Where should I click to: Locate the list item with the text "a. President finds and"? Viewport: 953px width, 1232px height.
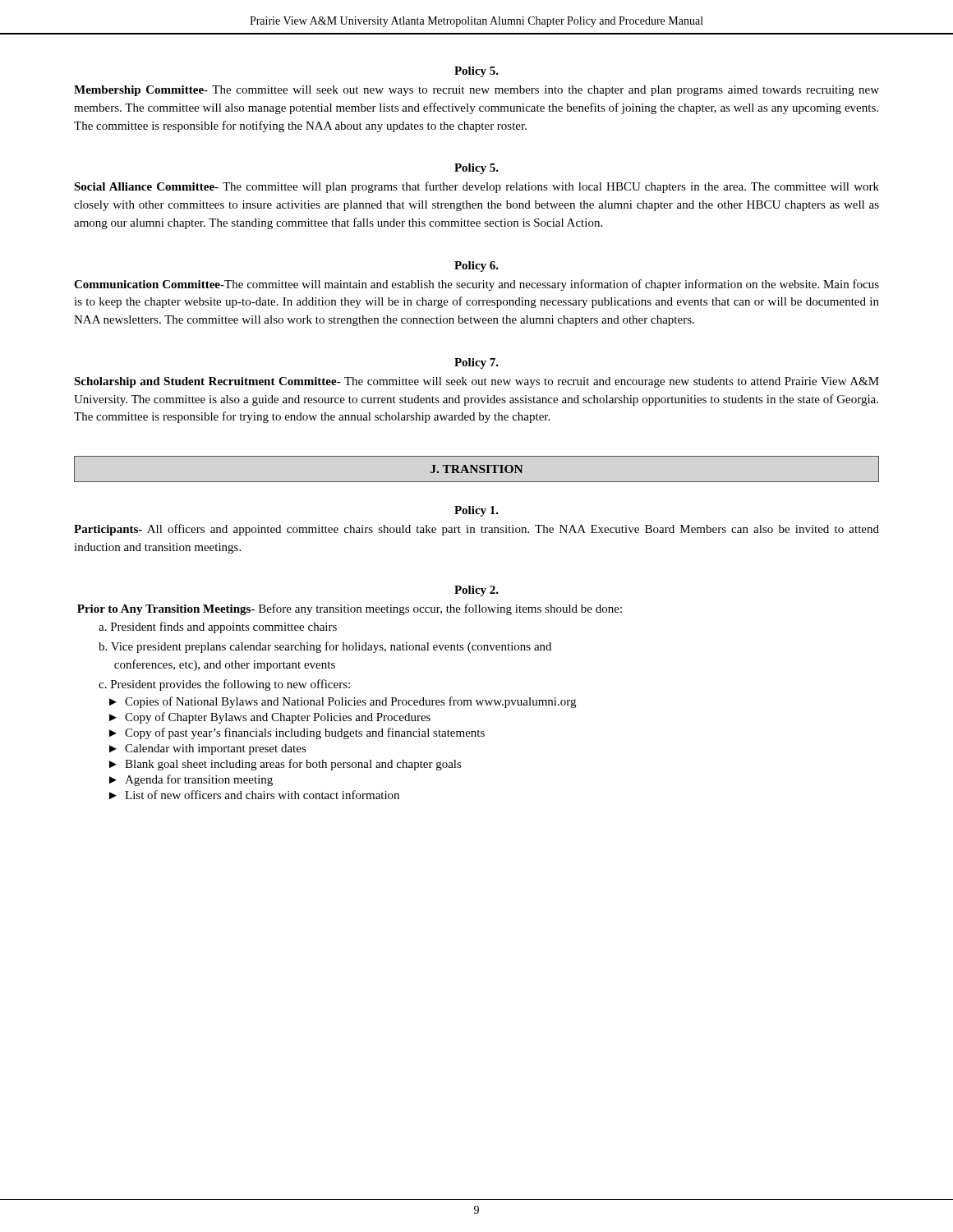pyautogui.click(x=218, y=627)
